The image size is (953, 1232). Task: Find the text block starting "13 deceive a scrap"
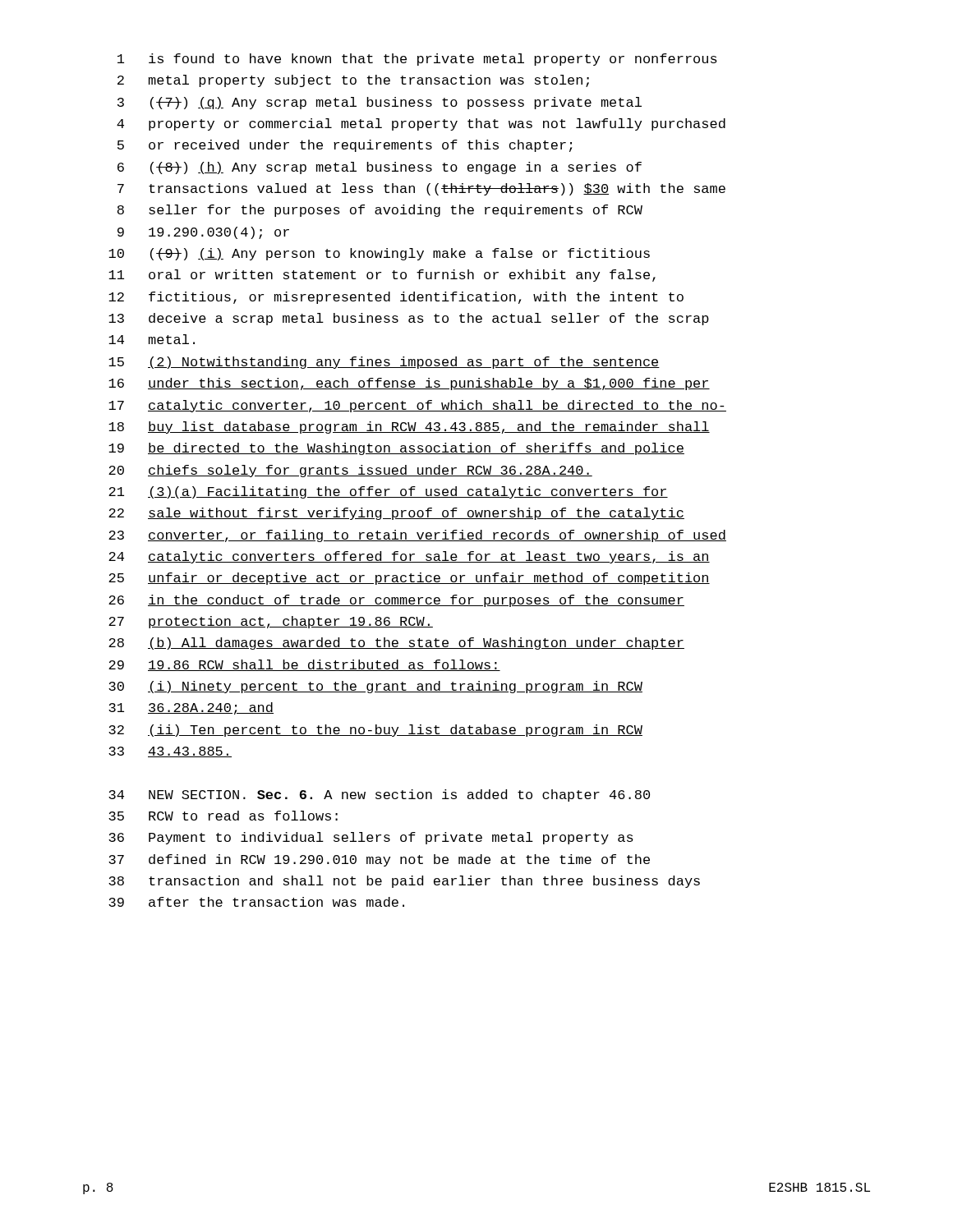click(476, 320)
